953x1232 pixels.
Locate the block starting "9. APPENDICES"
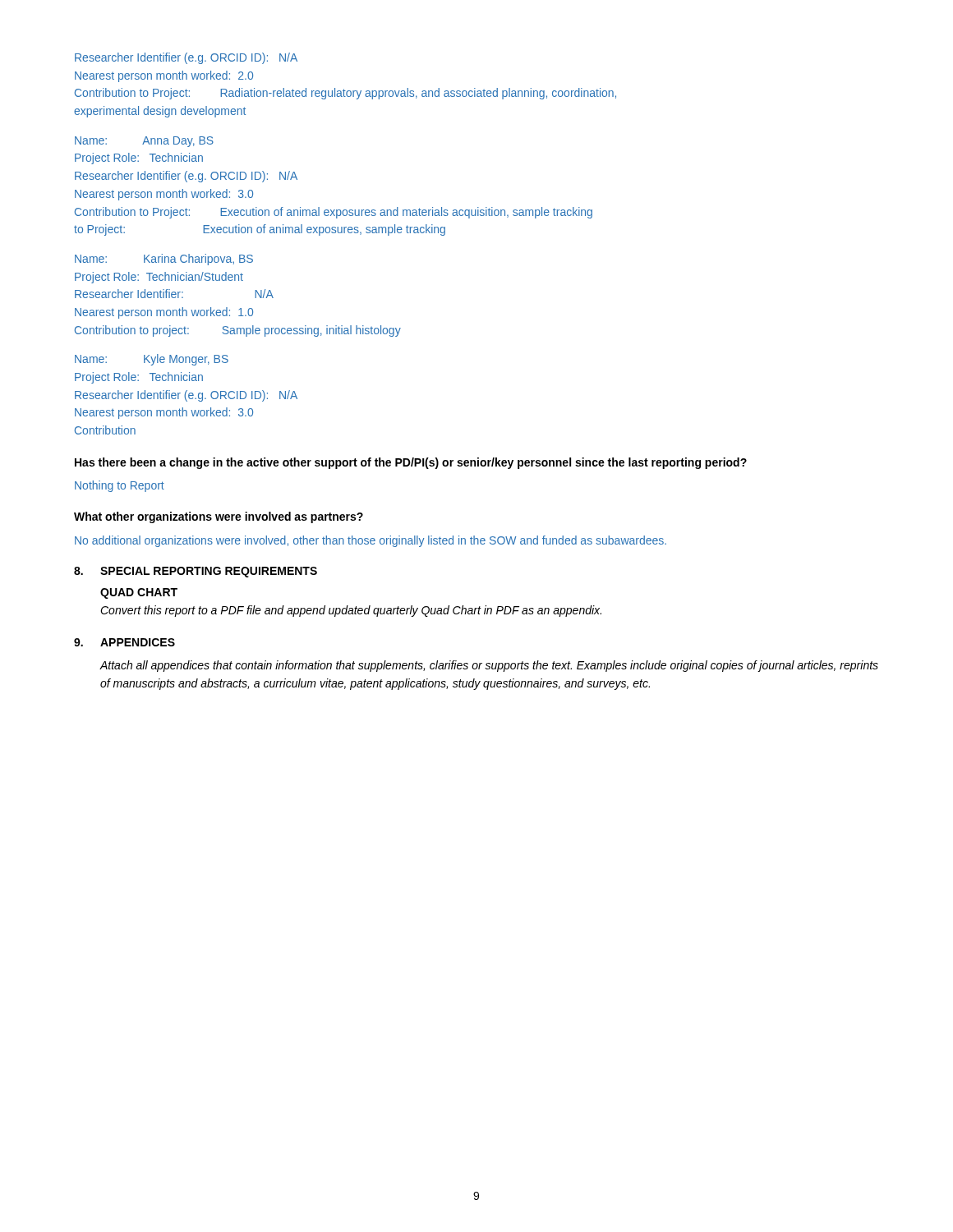pos(124,642)
